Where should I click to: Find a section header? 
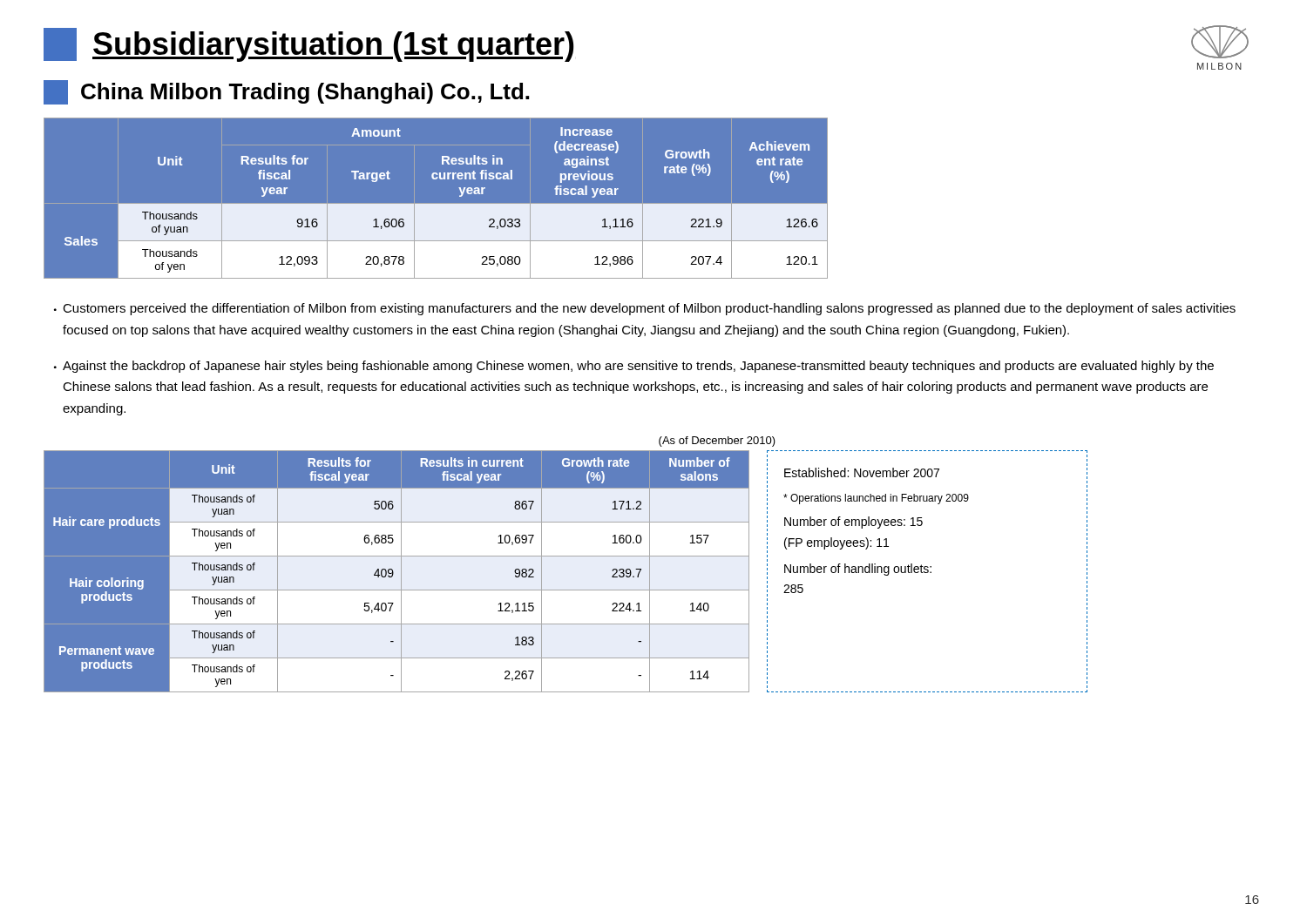click(x=287, y=92)
